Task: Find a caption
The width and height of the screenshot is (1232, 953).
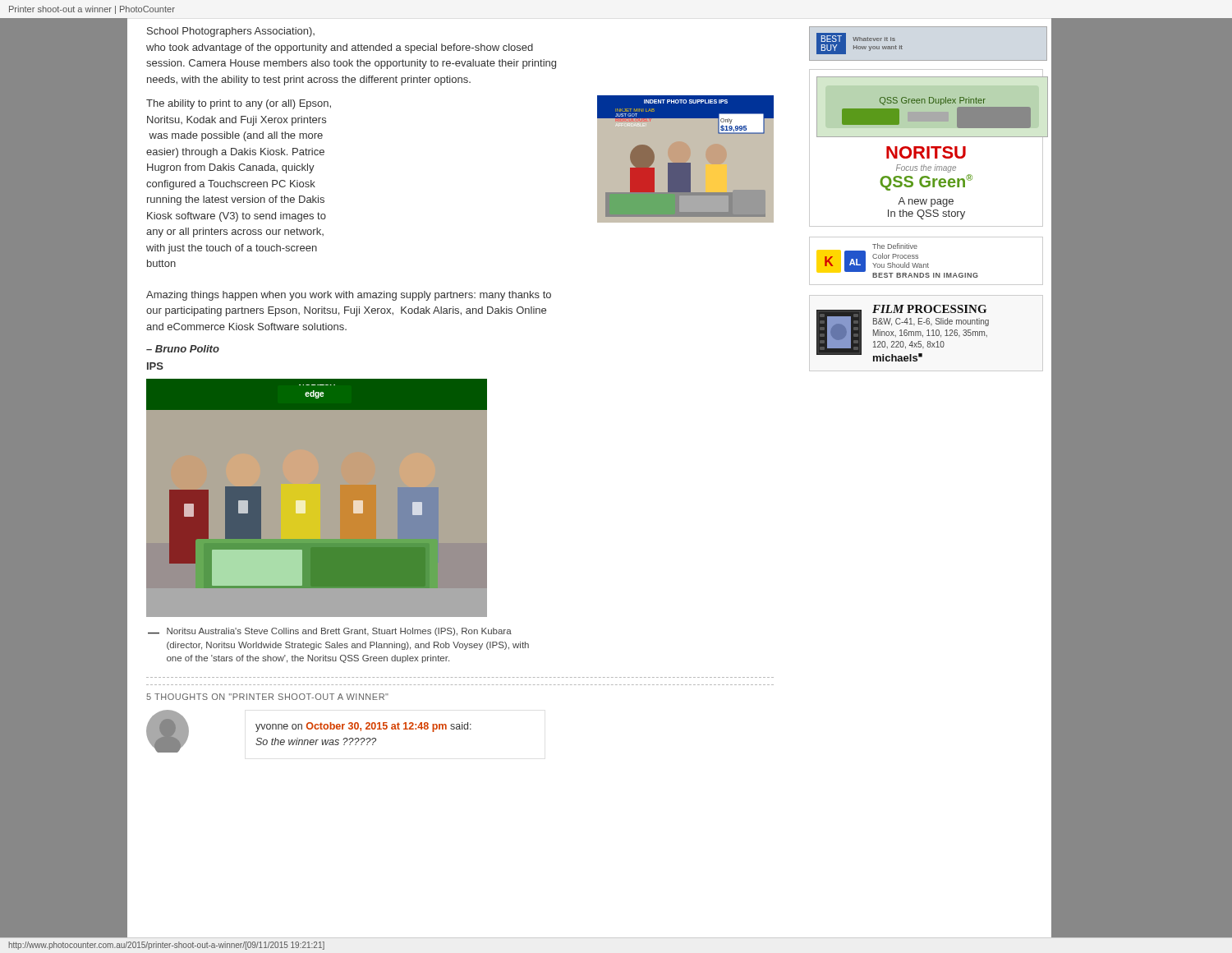Action: [x=339, y=644]
